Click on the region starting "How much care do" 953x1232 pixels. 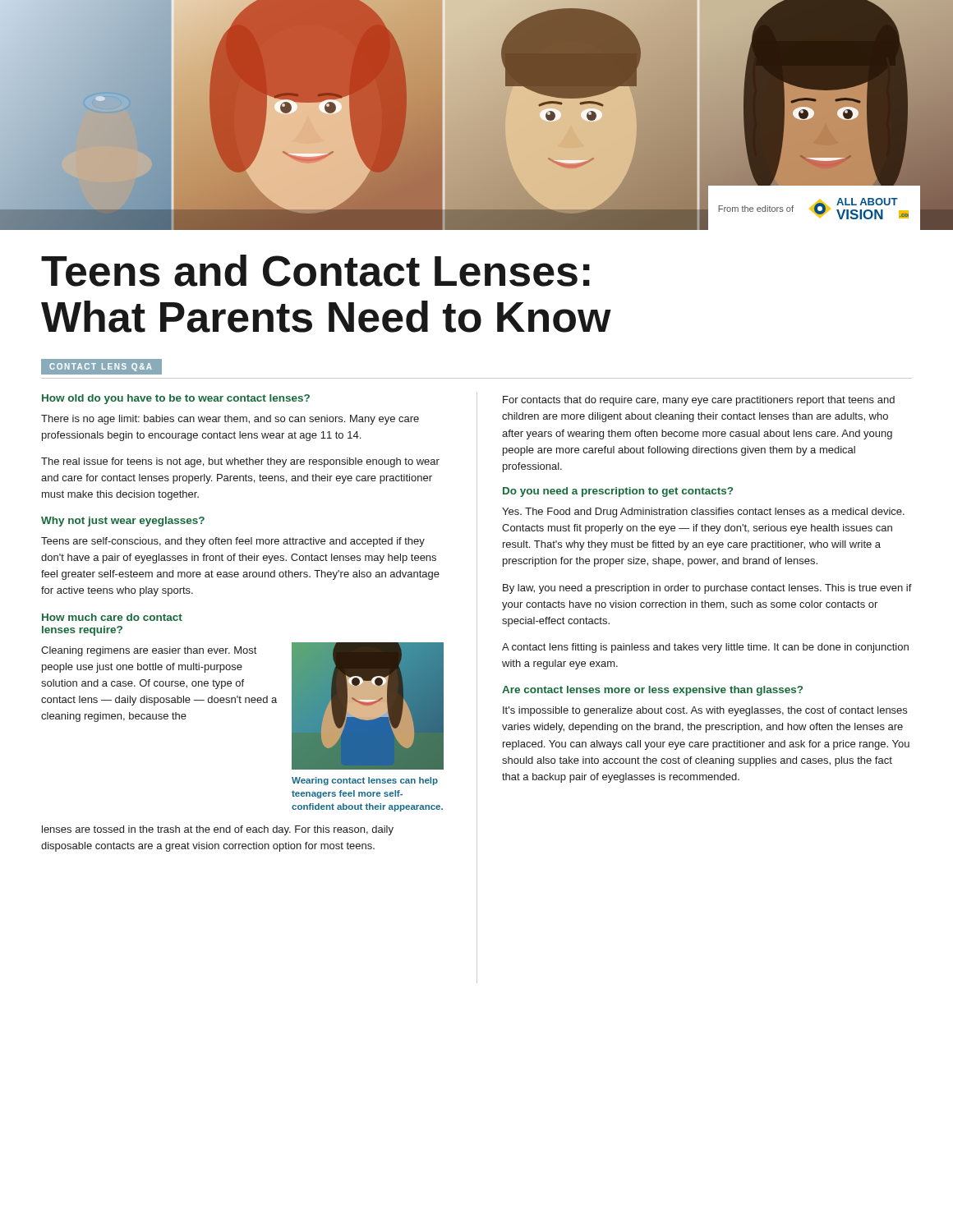point(112,617)
